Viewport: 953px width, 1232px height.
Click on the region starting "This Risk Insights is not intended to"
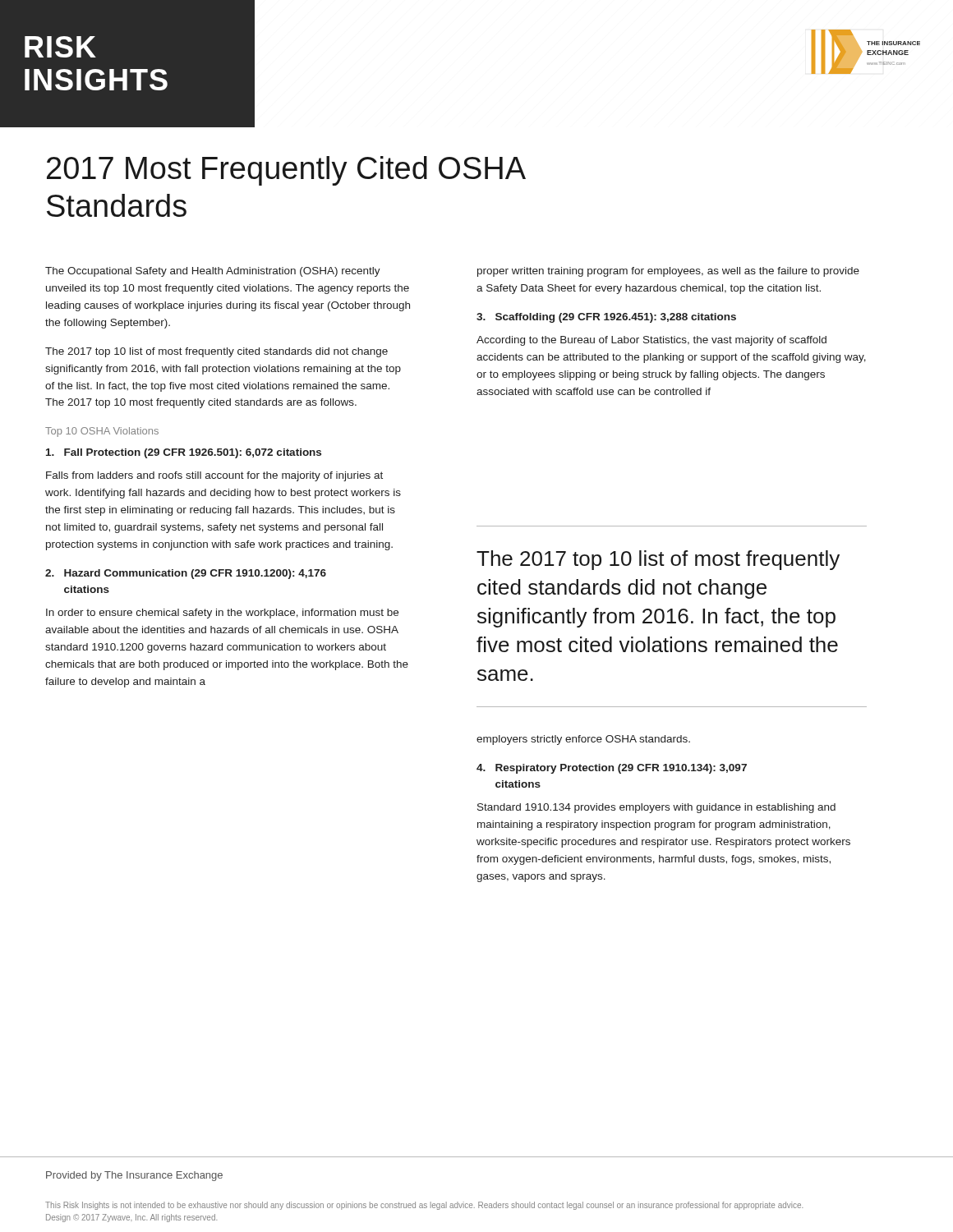(424, 1211)
